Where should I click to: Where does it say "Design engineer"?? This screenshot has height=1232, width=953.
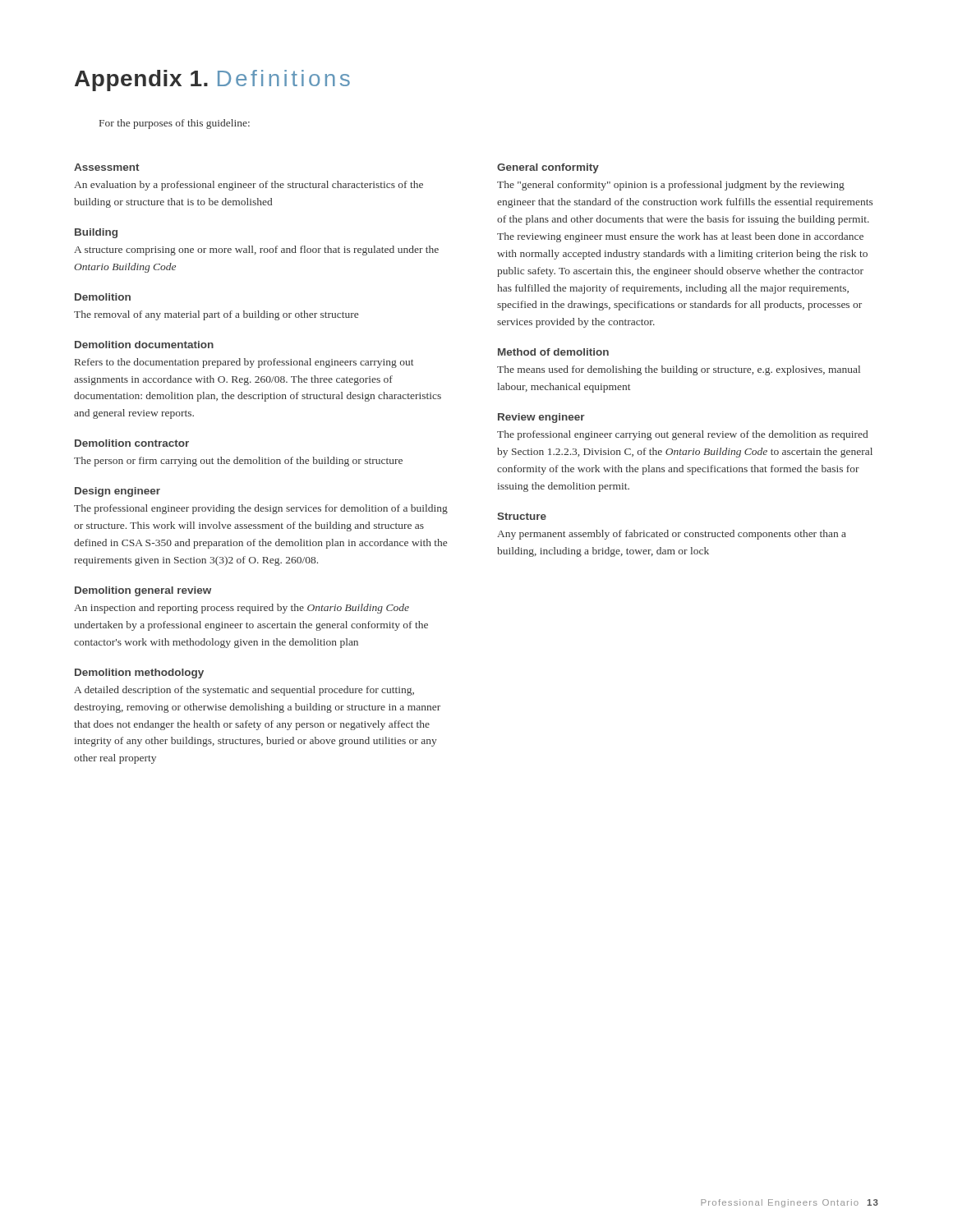(x=117, y=491)
